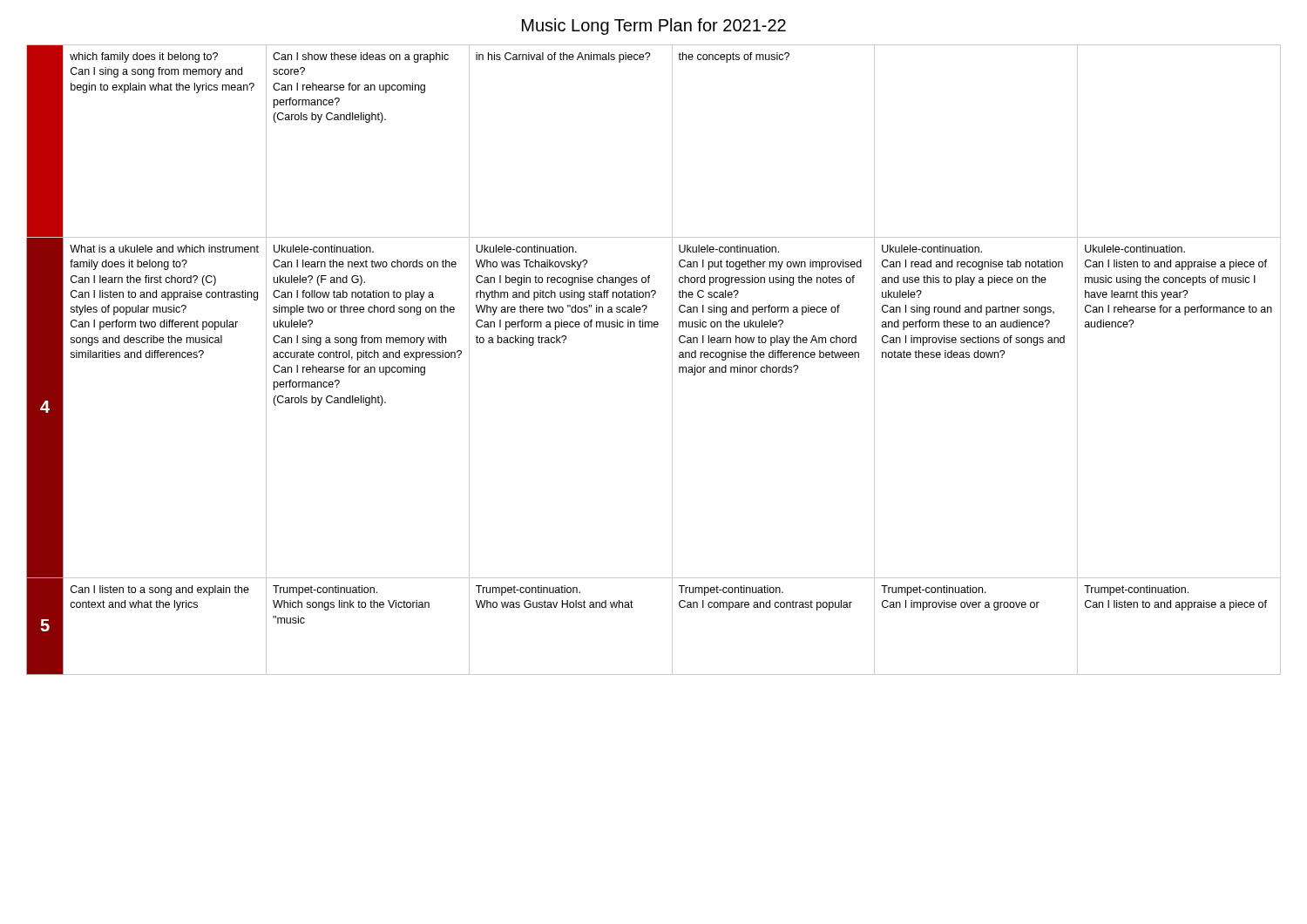This screenshot has width=1307, height=924.
Task: Locate the table with the text "in his Carnival of"
Action: (654, 360)
